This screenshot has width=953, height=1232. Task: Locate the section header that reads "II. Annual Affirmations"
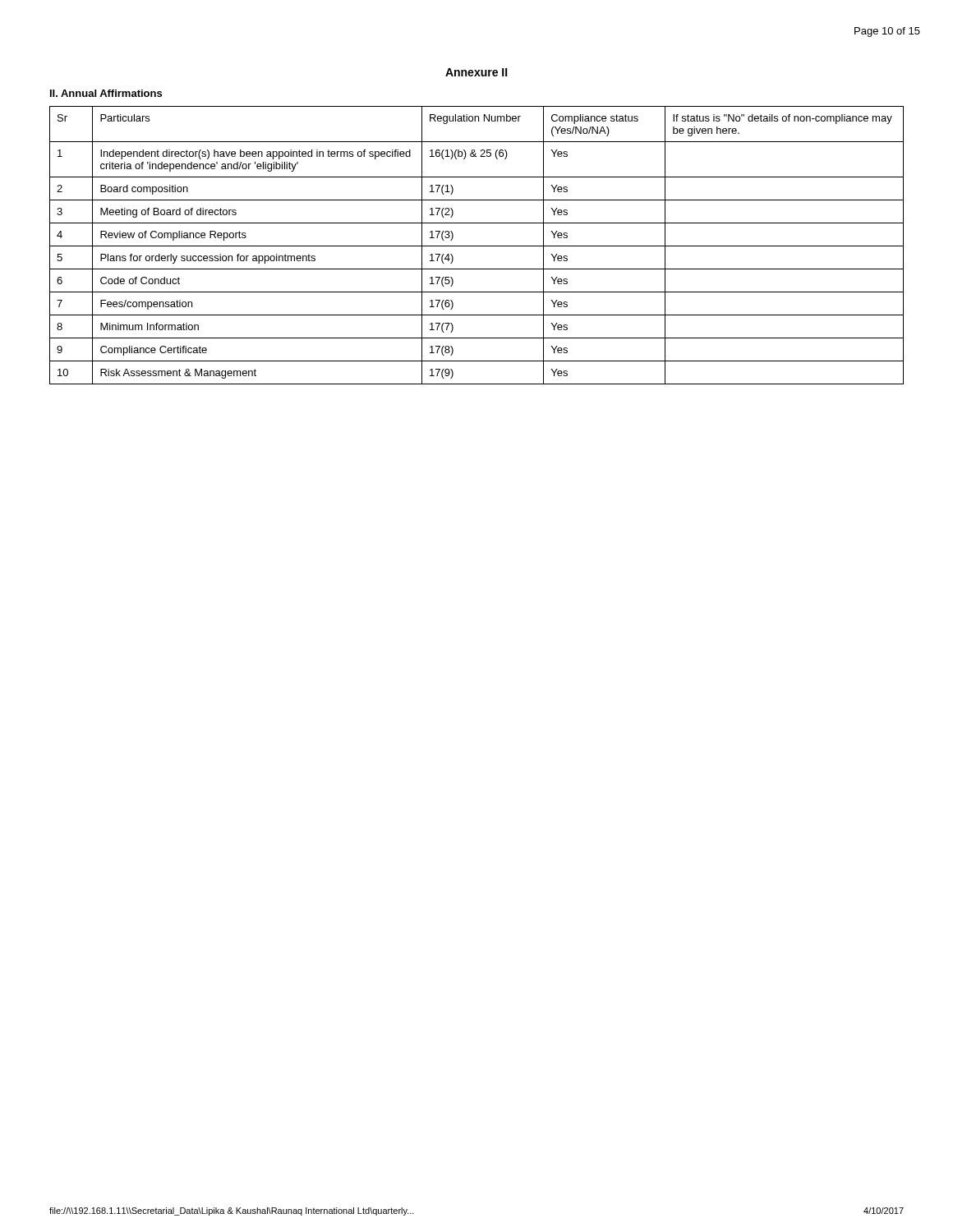106,93
